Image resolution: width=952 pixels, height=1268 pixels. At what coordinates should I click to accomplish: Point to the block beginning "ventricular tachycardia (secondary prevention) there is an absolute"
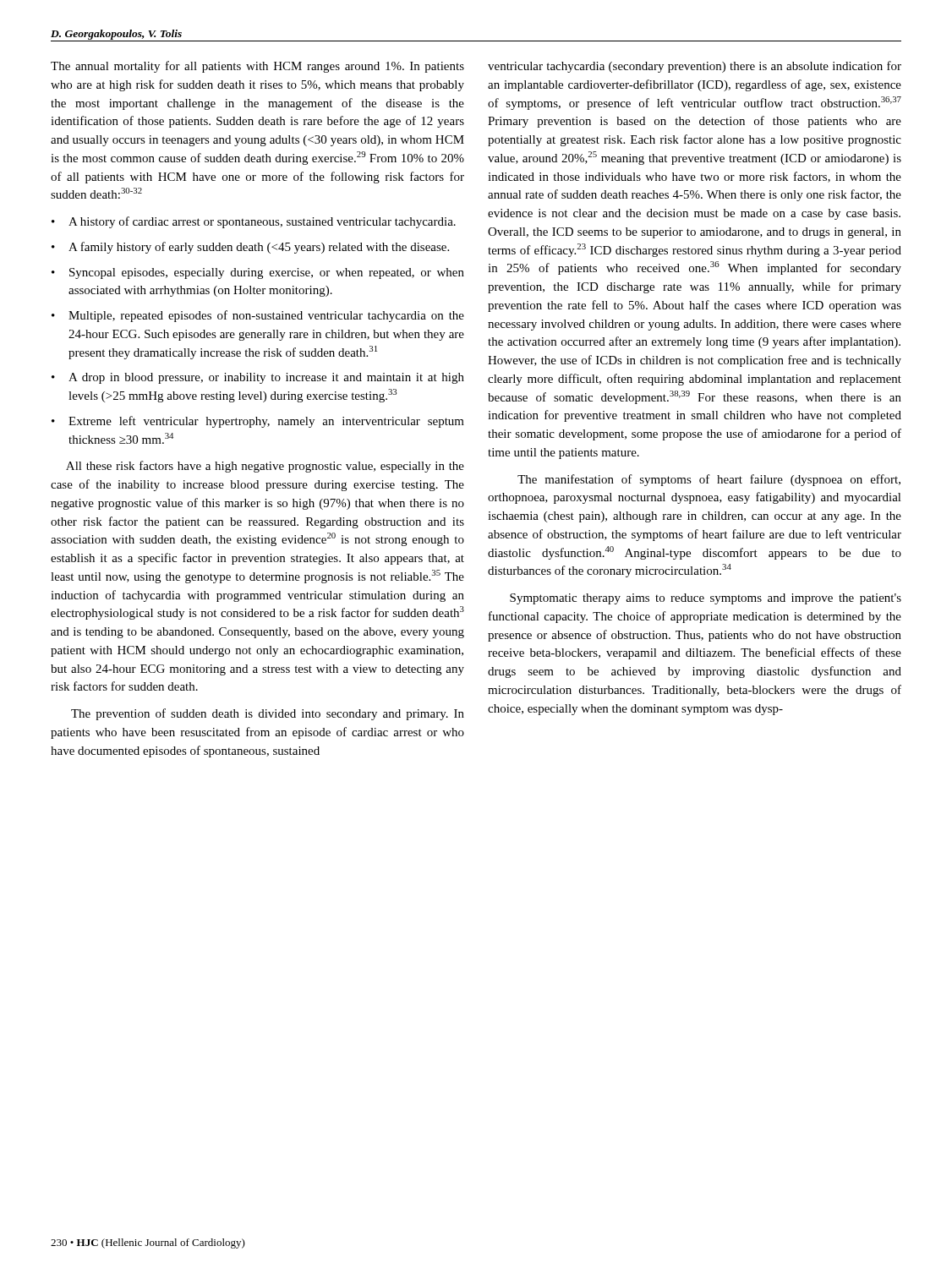(695, 259)
